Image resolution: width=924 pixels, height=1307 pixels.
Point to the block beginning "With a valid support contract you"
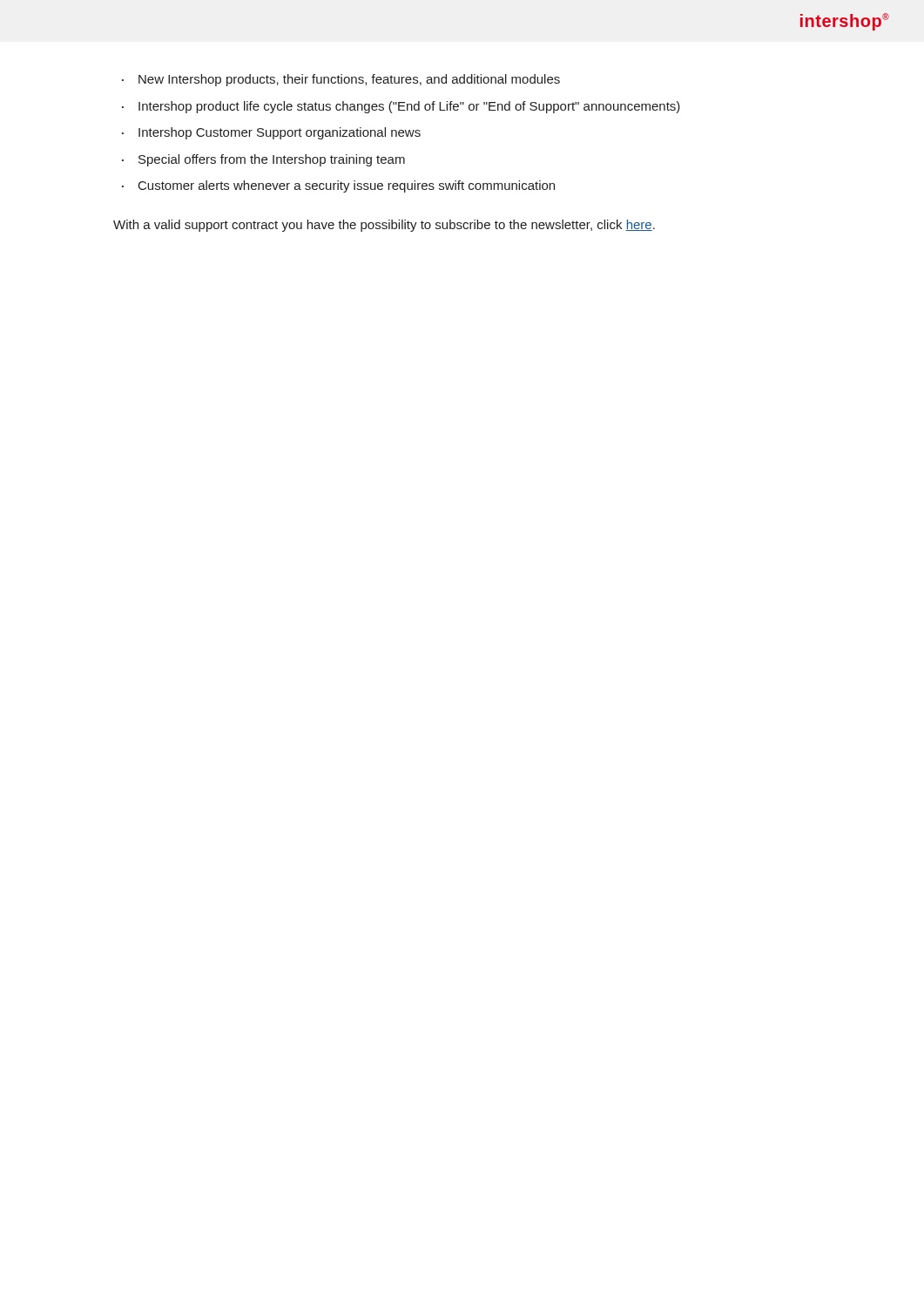click(384, 224)
